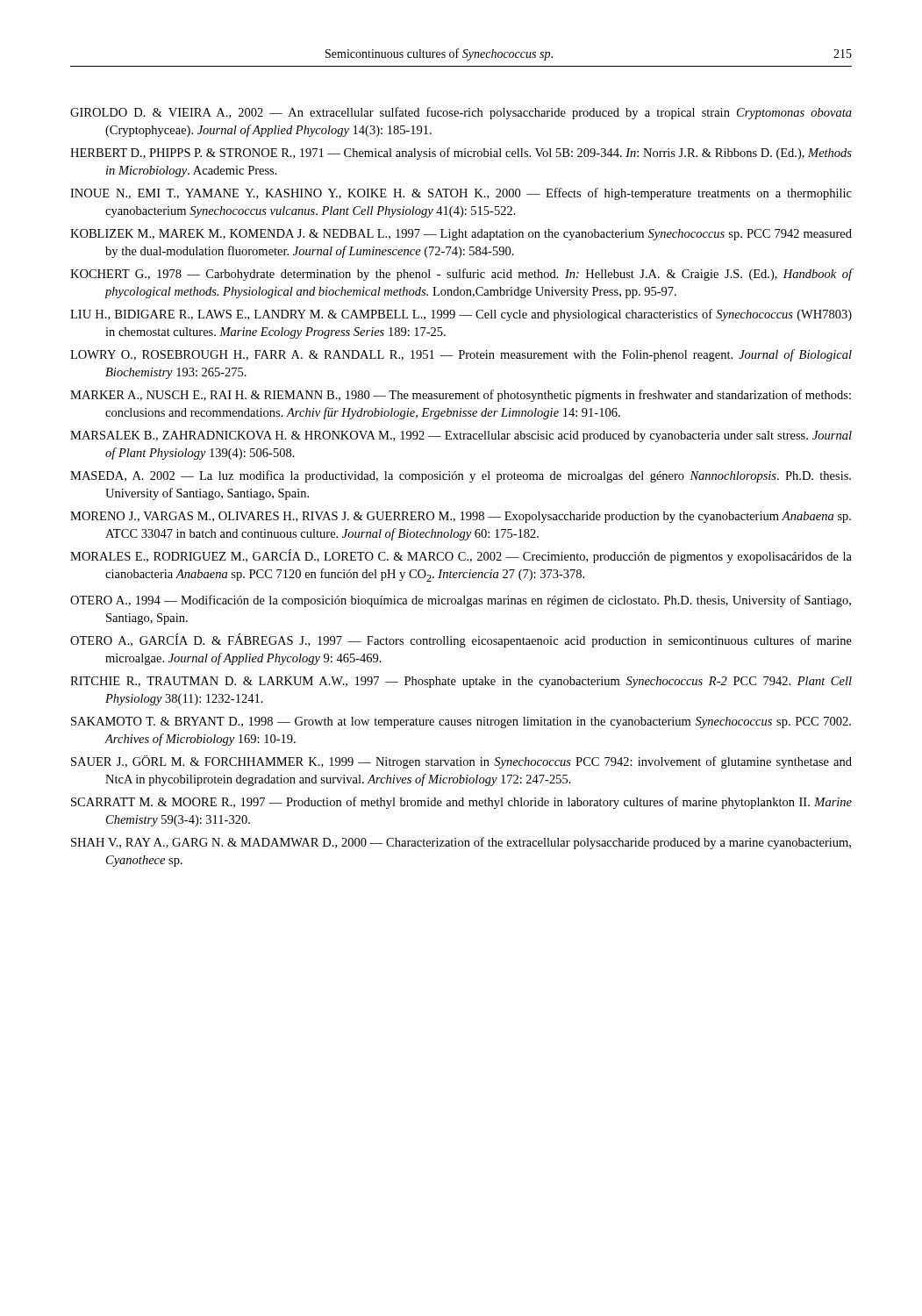Select the list item that reads "SCARRATT M. & MOORE"
Image resolution: width=922 pixels, height=1316 pixels.
[461, 810]
